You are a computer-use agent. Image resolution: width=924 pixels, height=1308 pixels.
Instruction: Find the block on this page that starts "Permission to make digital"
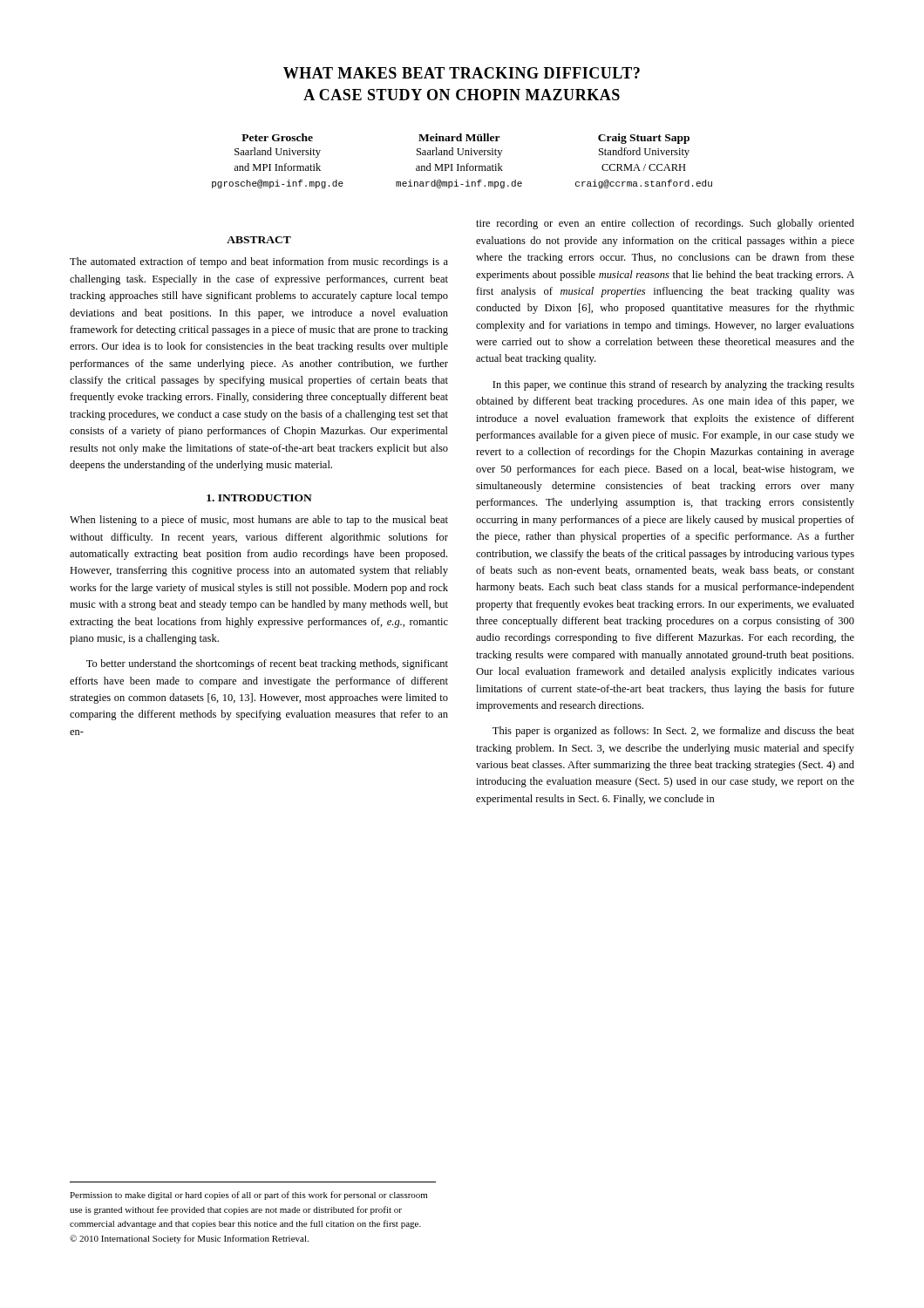pyautogui.click(x=249, y=1216)
